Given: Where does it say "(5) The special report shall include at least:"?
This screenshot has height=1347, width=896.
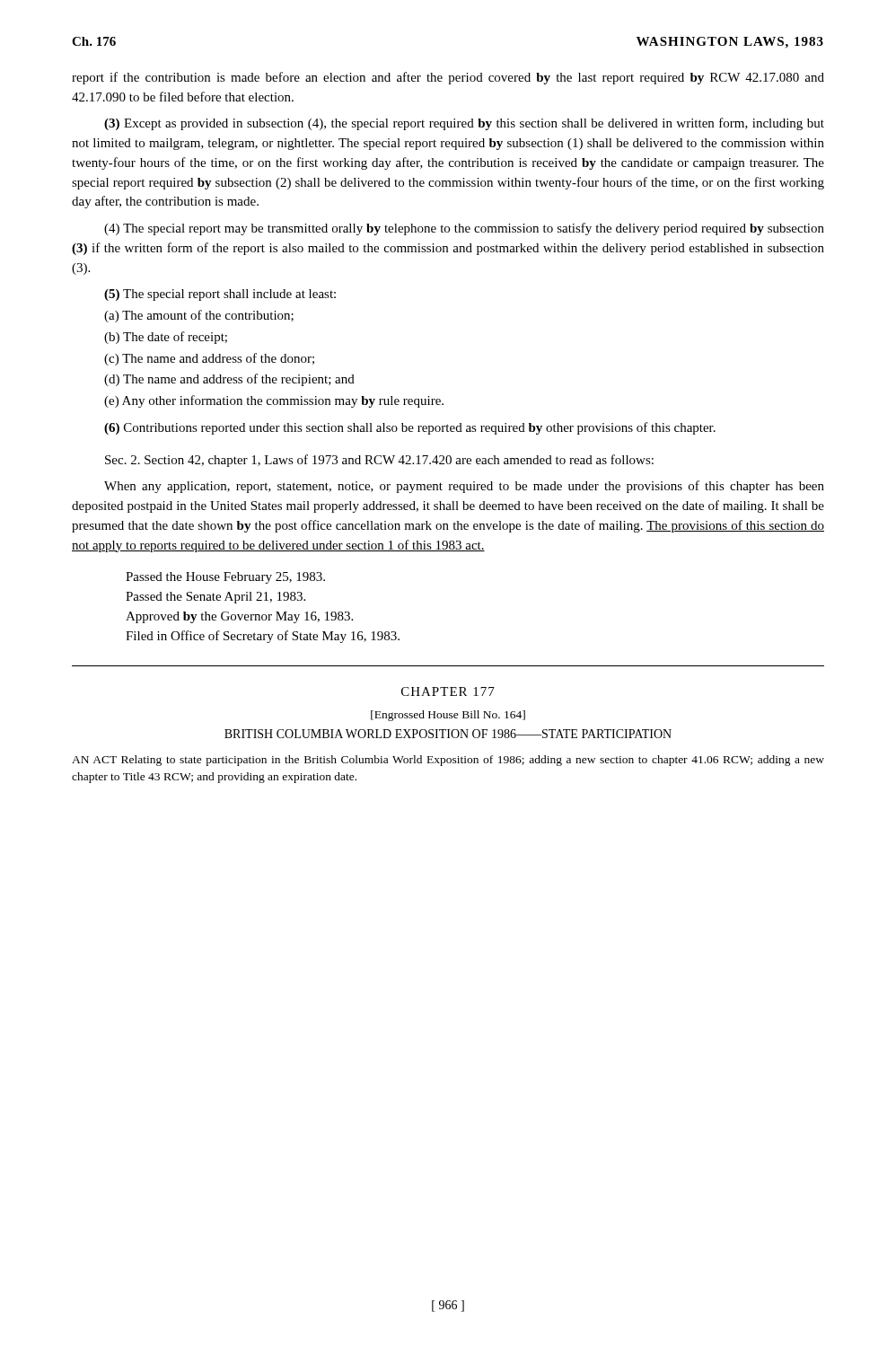Looking at the screenshot, I should (x=221, y=294).
